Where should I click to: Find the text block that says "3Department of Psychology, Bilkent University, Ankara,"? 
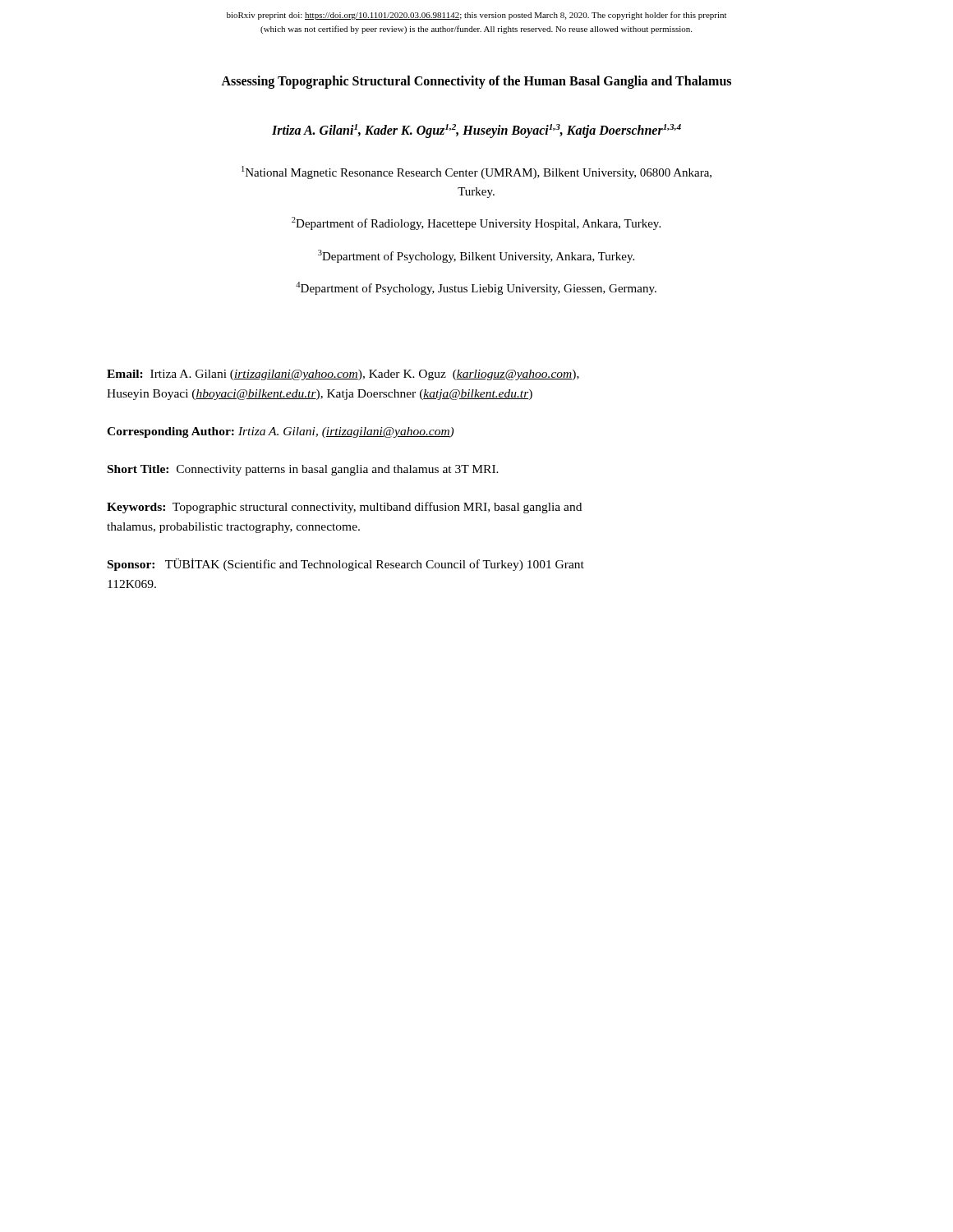click(476, 255)
